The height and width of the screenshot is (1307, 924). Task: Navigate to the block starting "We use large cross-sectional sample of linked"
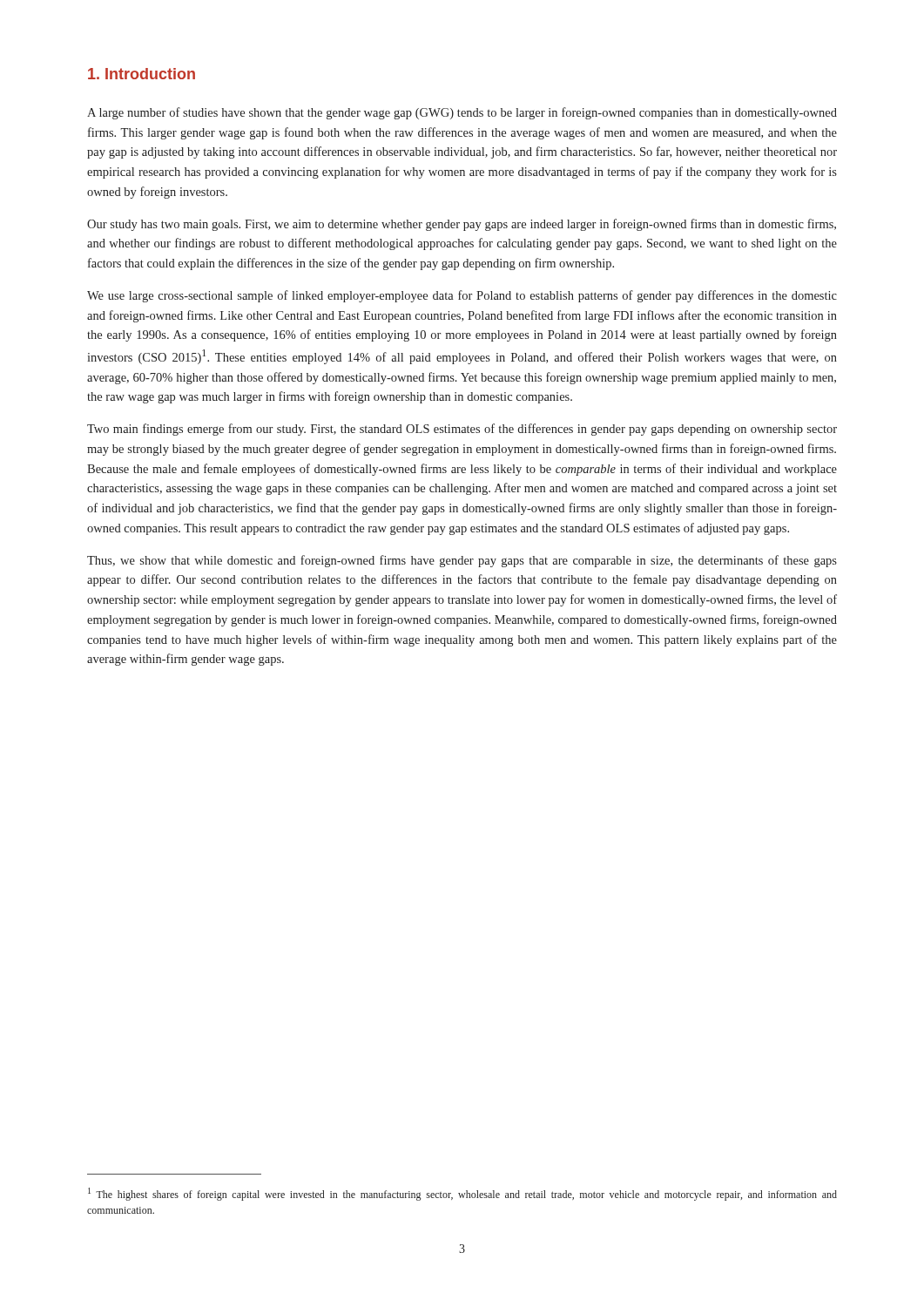(462, 346)
